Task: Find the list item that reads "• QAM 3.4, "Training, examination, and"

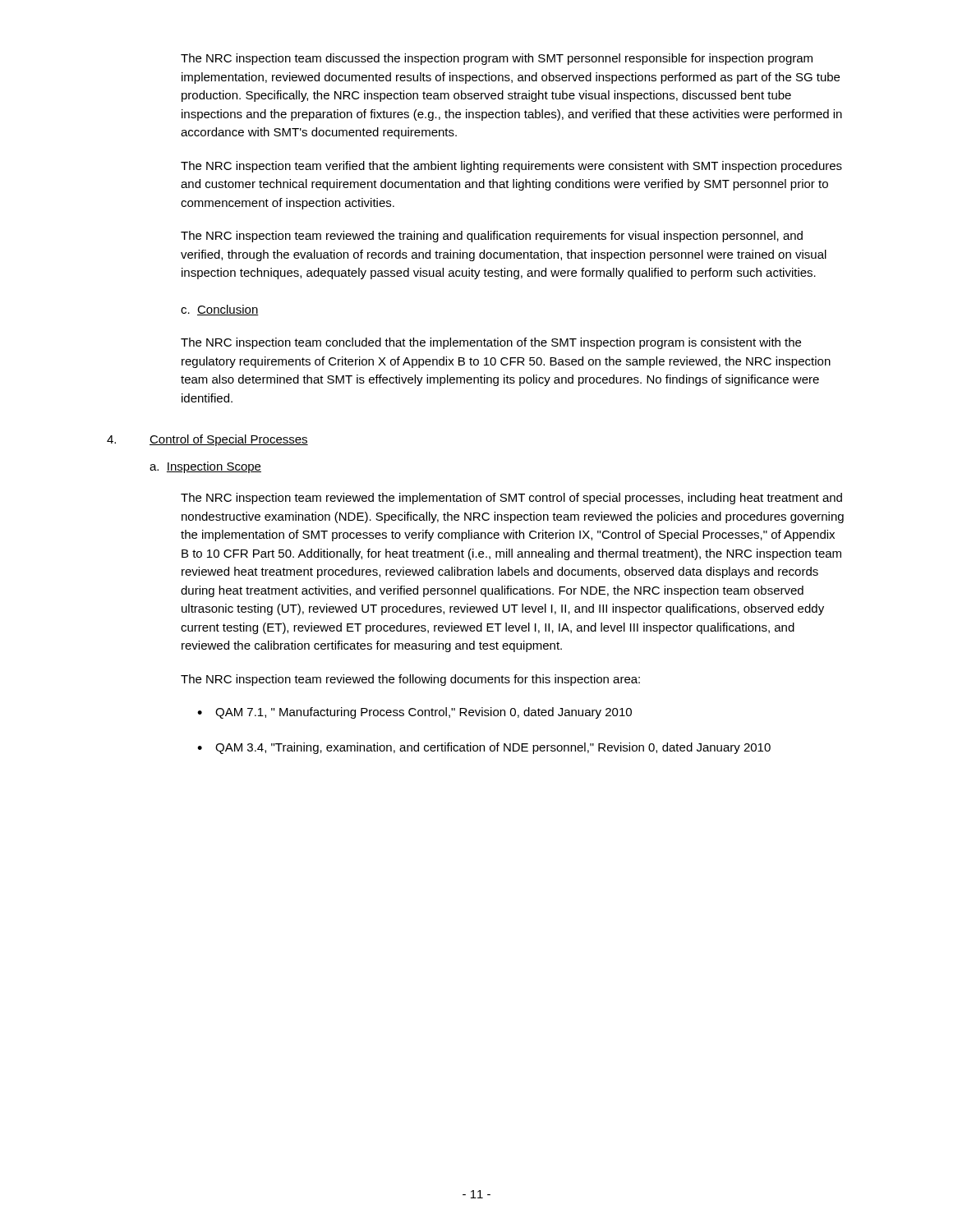Action: click(522, 749)
